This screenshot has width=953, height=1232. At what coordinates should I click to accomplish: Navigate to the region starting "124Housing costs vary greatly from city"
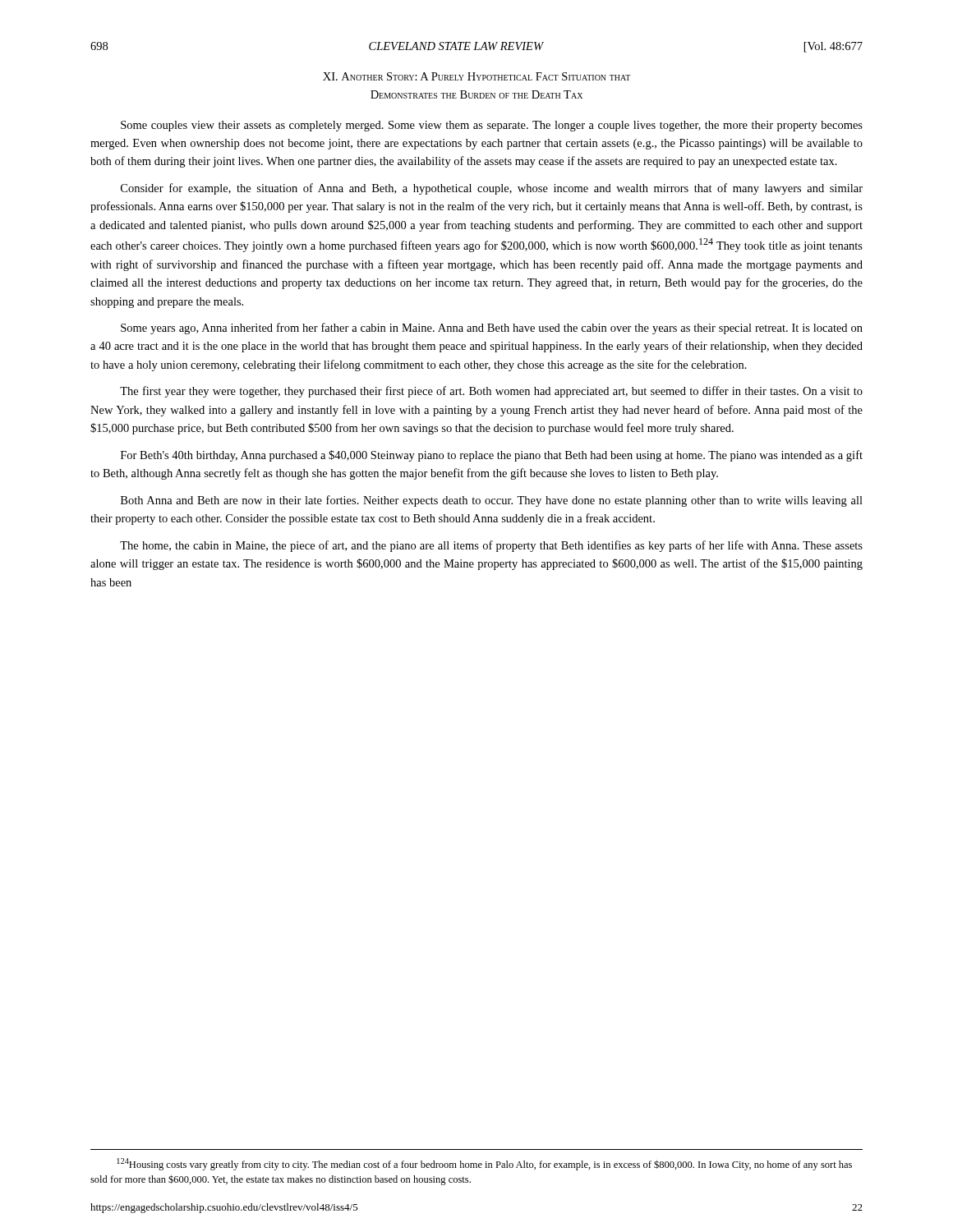tap(476, 1171)
